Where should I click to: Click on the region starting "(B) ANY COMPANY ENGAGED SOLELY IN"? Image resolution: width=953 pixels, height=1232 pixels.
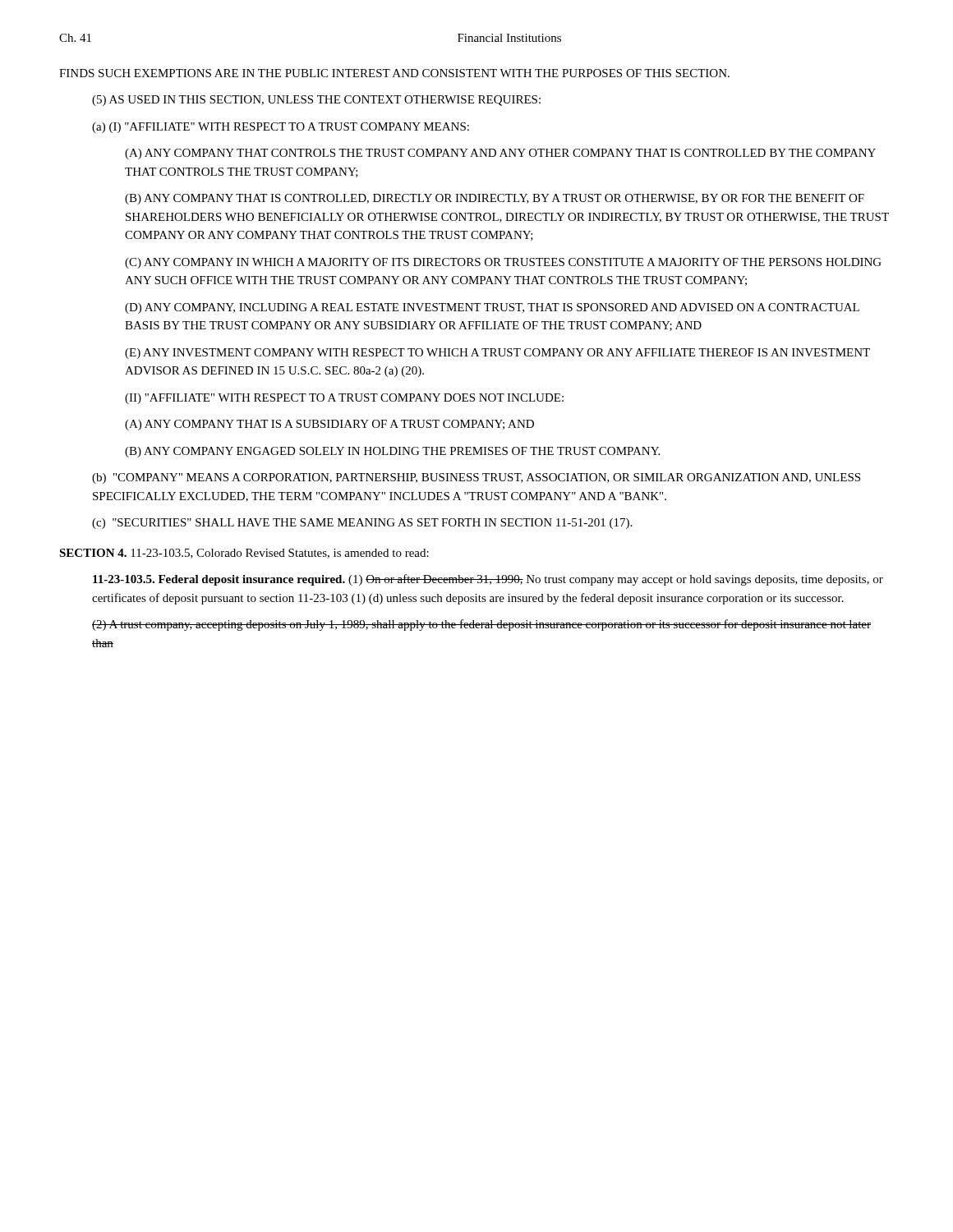tap(393, 451)
